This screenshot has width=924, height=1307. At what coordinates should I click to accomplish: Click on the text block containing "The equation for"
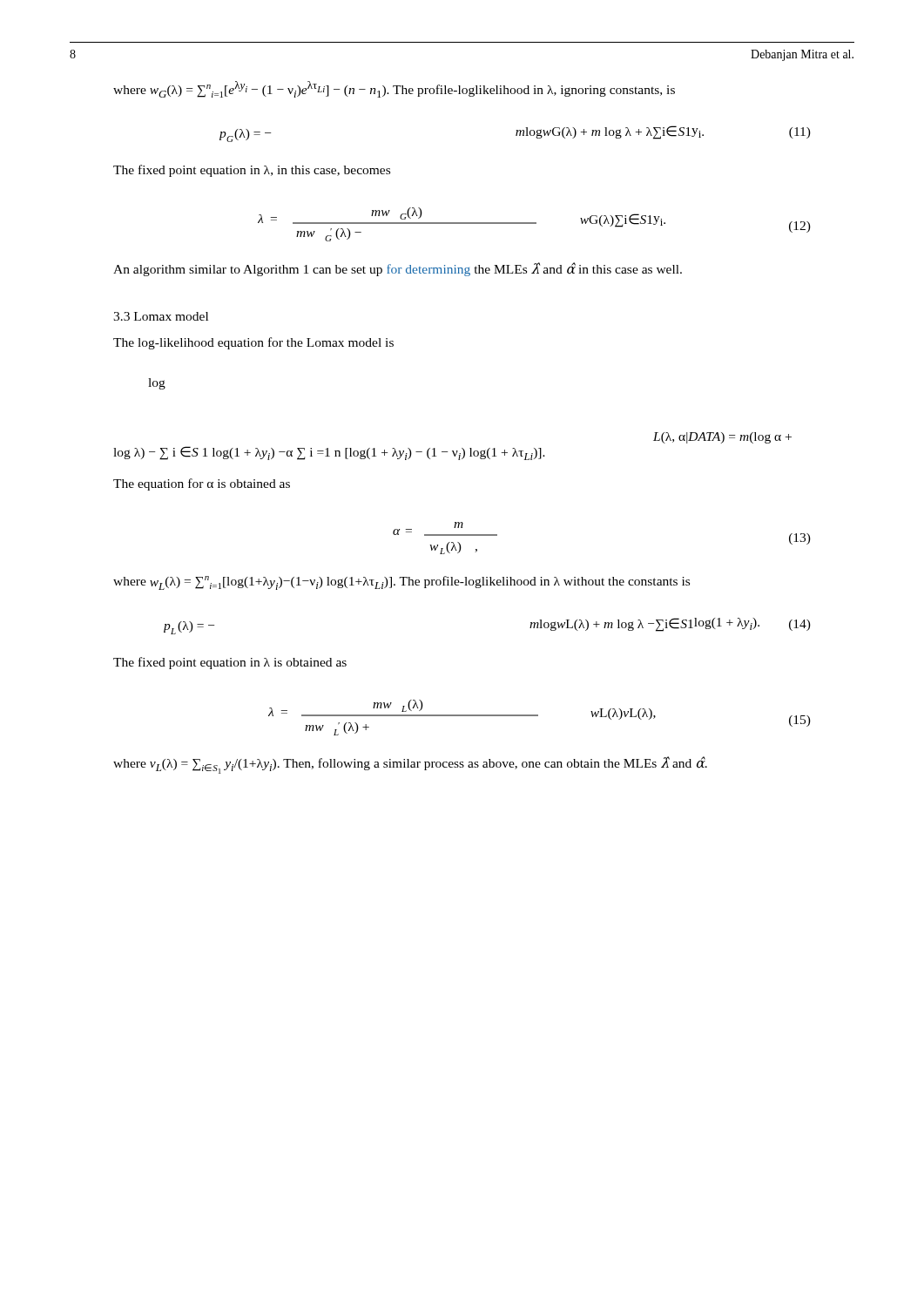[x=202, y=483]
